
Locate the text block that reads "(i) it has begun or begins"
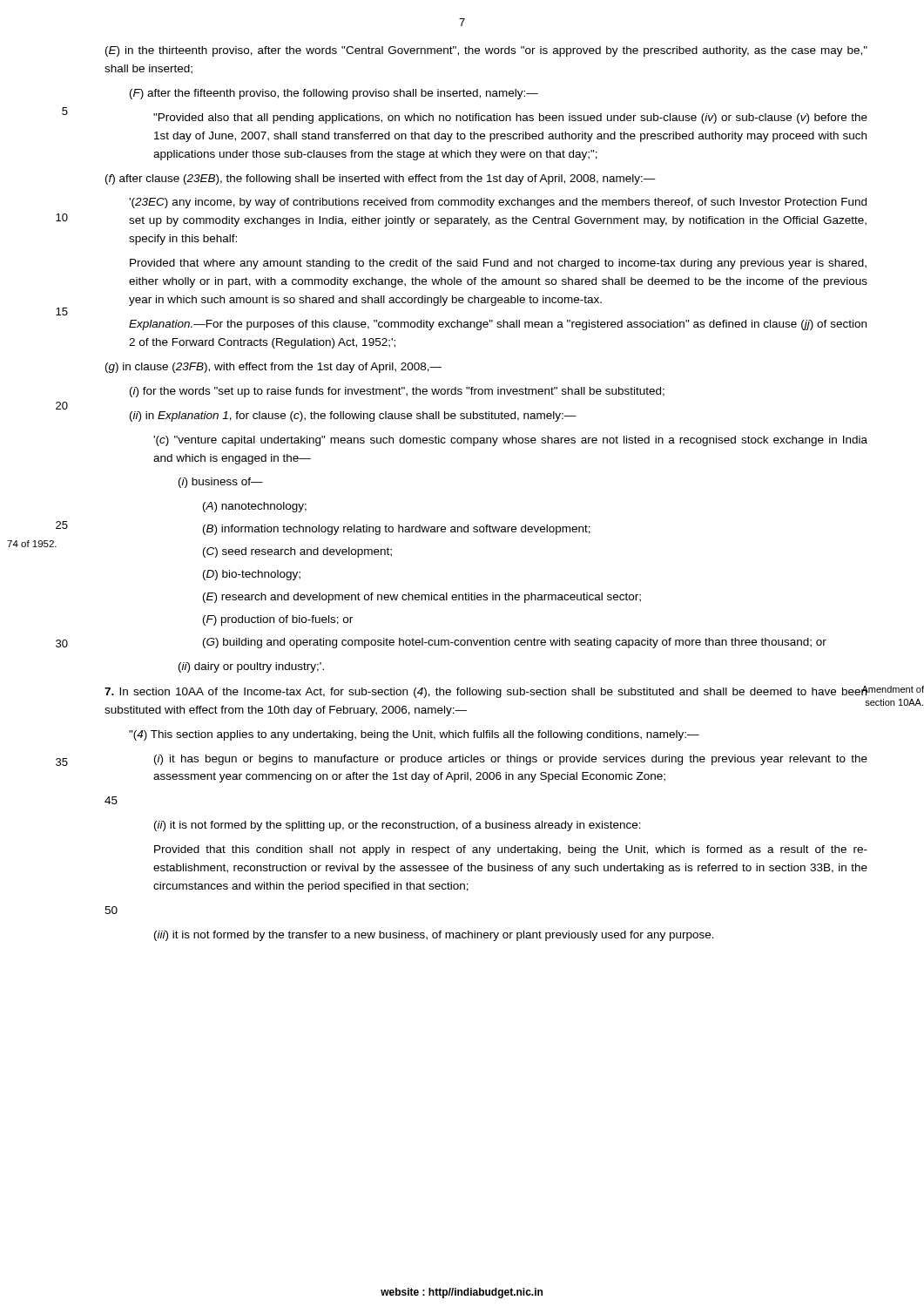[510, 767]
